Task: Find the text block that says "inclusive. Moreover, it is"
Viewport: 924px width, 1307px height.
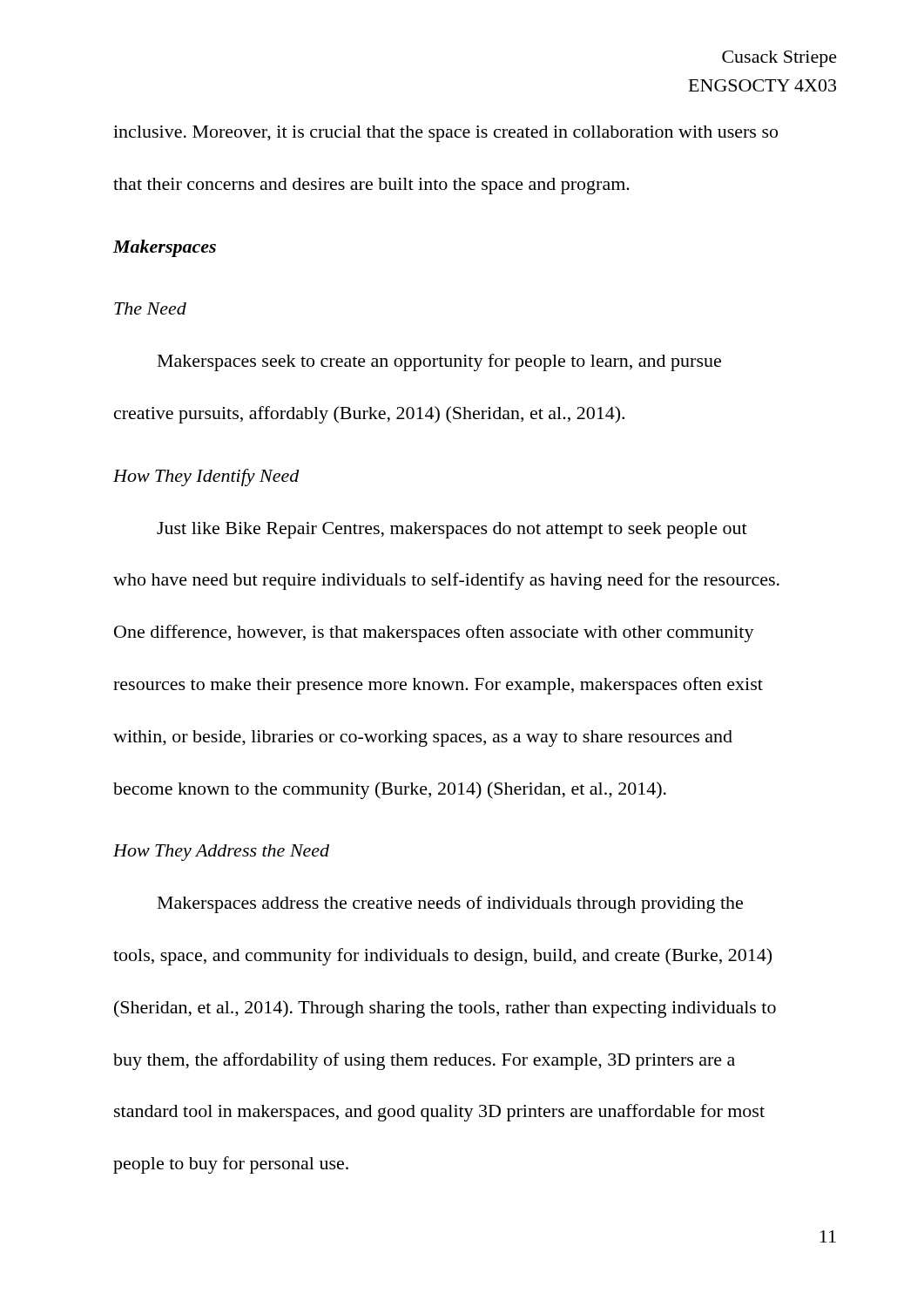Action: pos(445,134)
